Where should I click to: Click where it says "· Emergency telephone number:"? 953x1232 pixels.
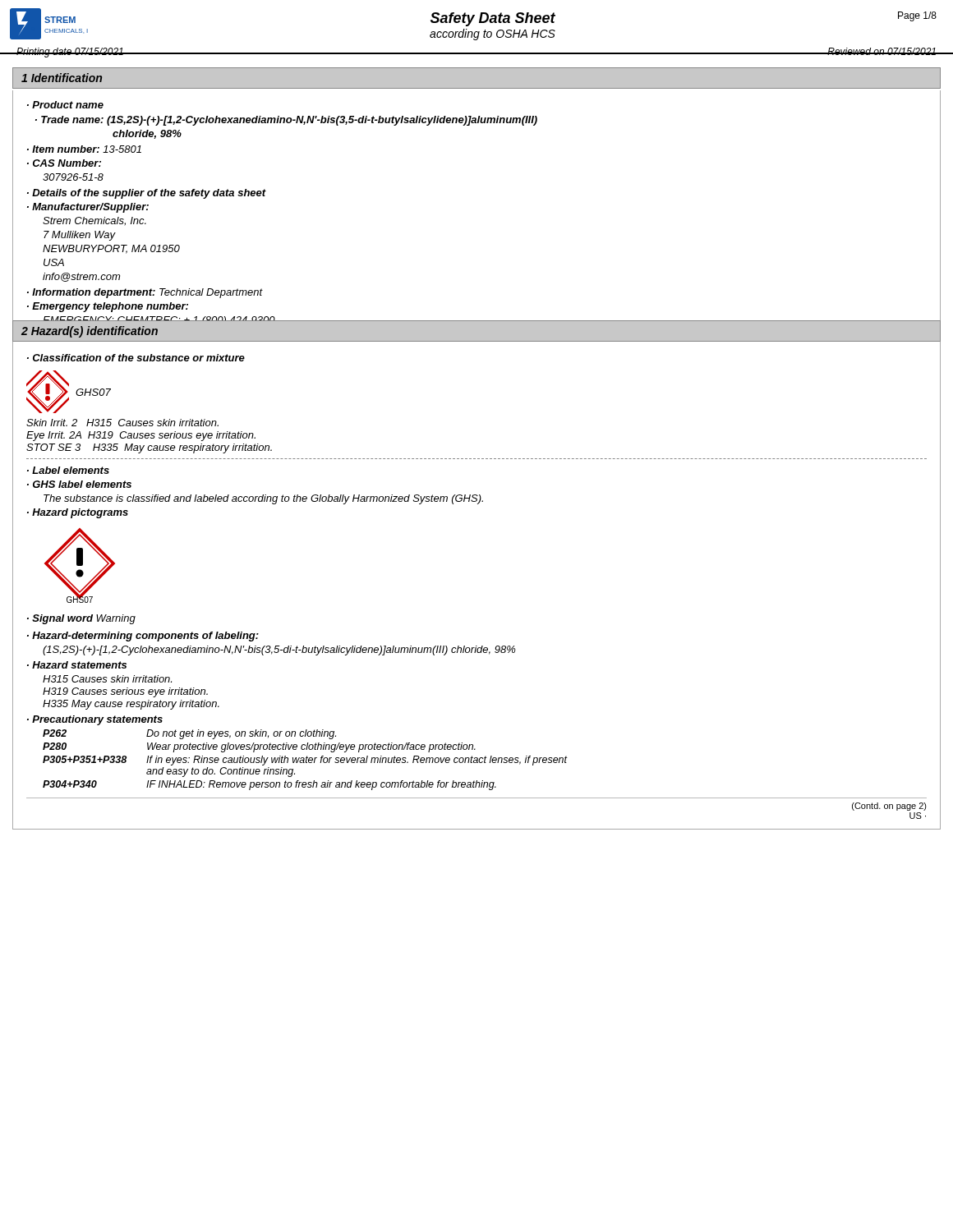click(108, 306)
